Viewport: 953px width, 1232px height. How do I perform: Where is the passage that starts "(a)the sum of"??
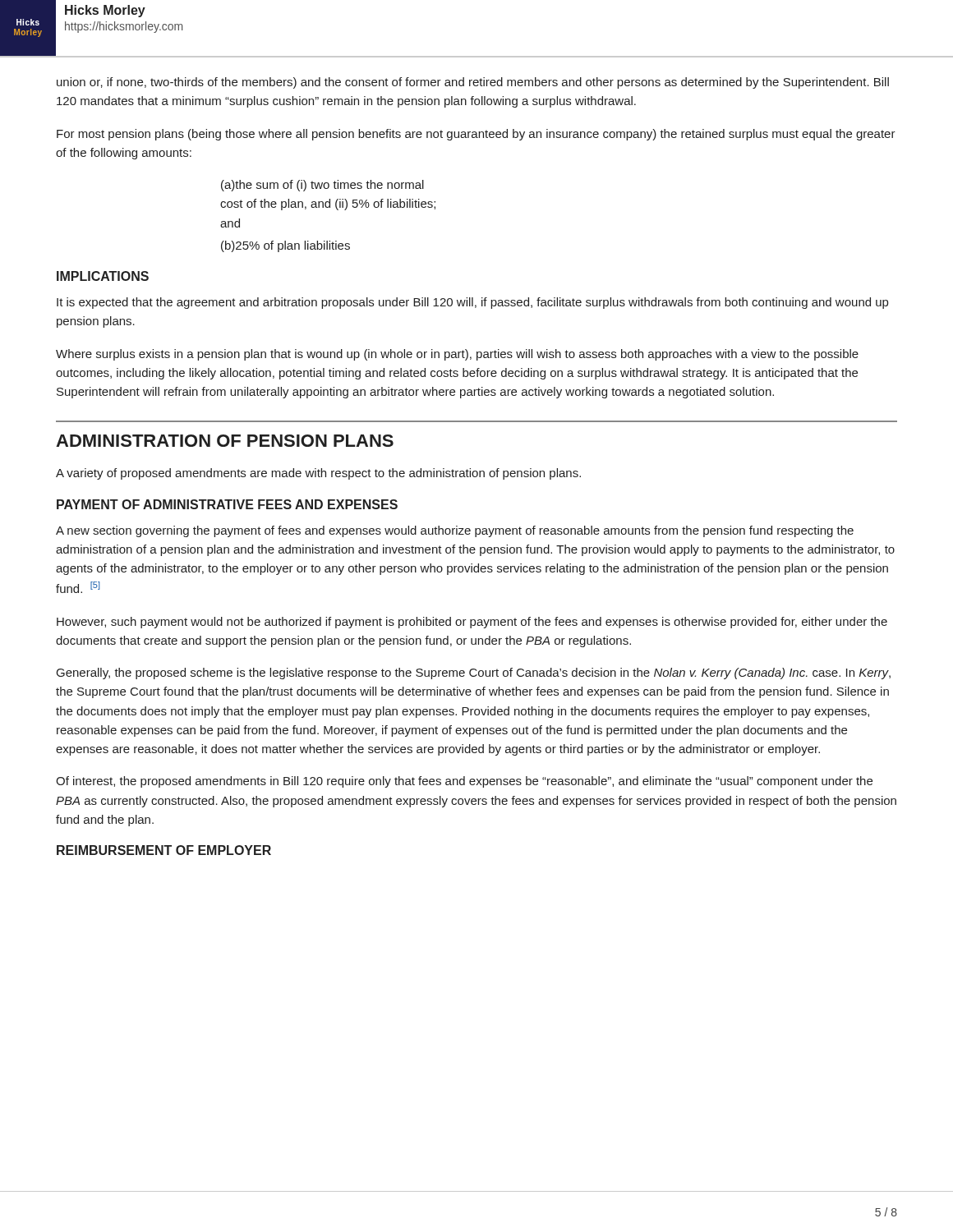click(x=328, y=203)
